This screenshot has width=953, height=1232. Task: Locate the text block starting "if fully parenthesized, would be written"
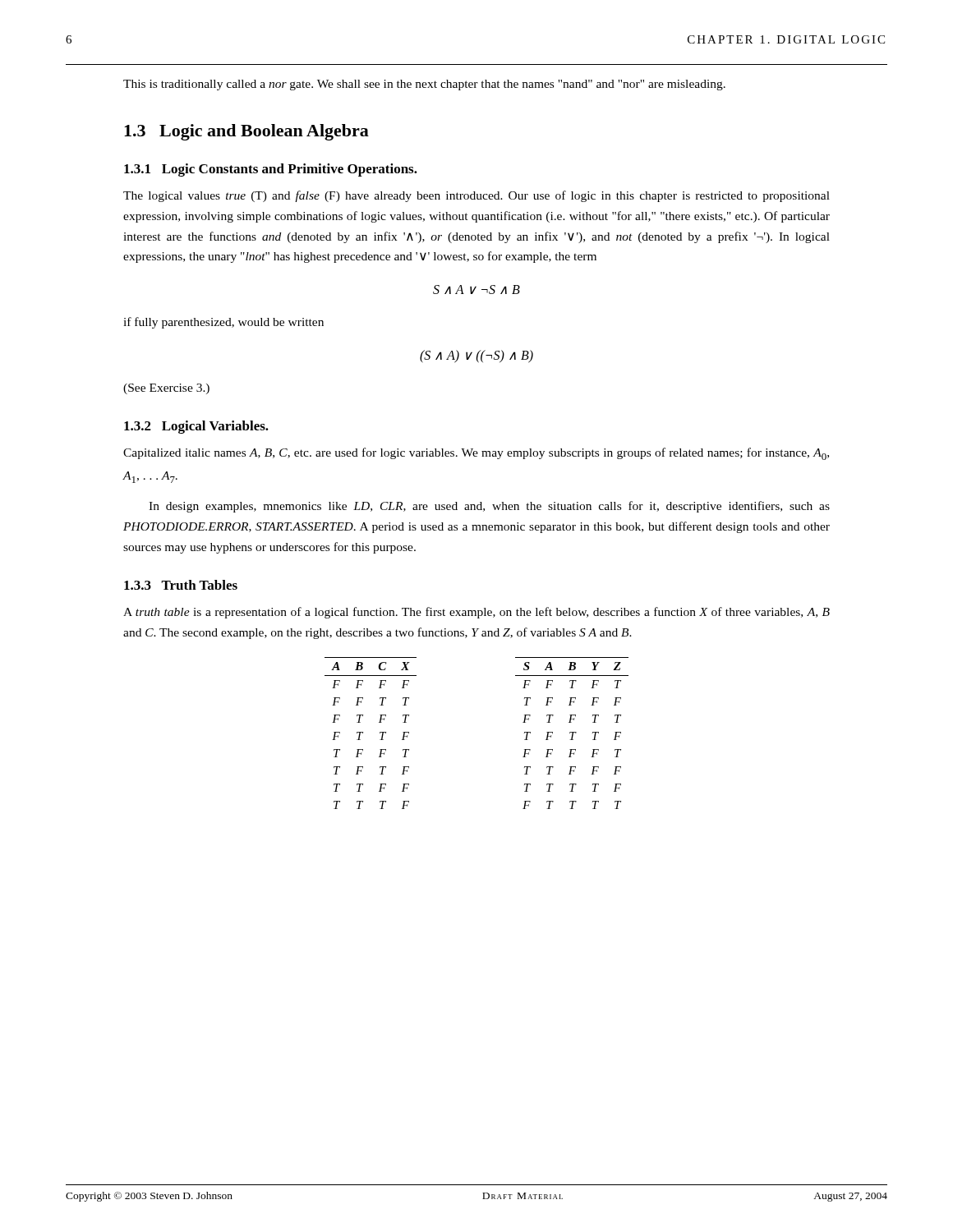224,322
